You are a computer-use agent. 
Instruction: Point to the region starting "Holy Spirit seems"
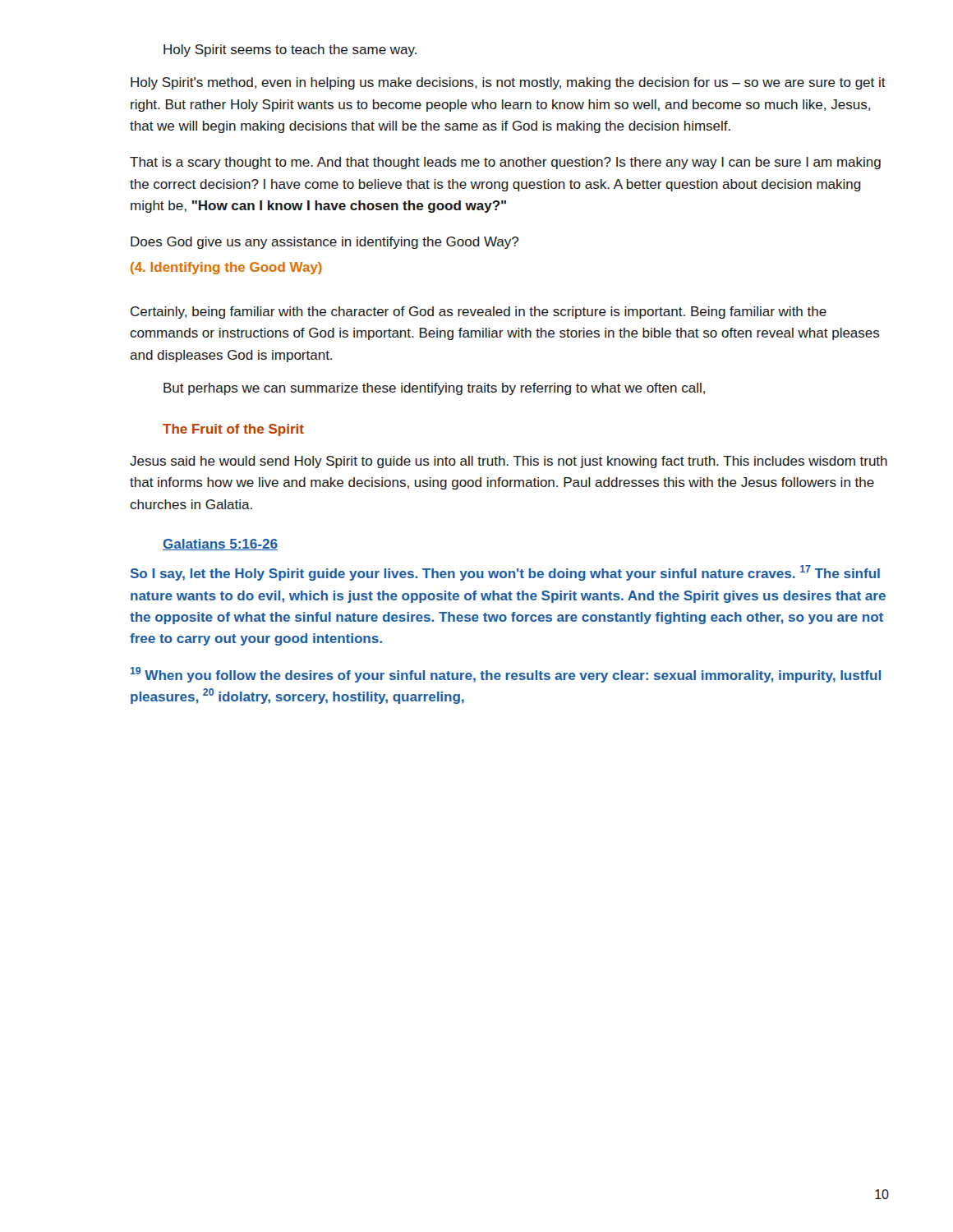[x=476, y=88]
